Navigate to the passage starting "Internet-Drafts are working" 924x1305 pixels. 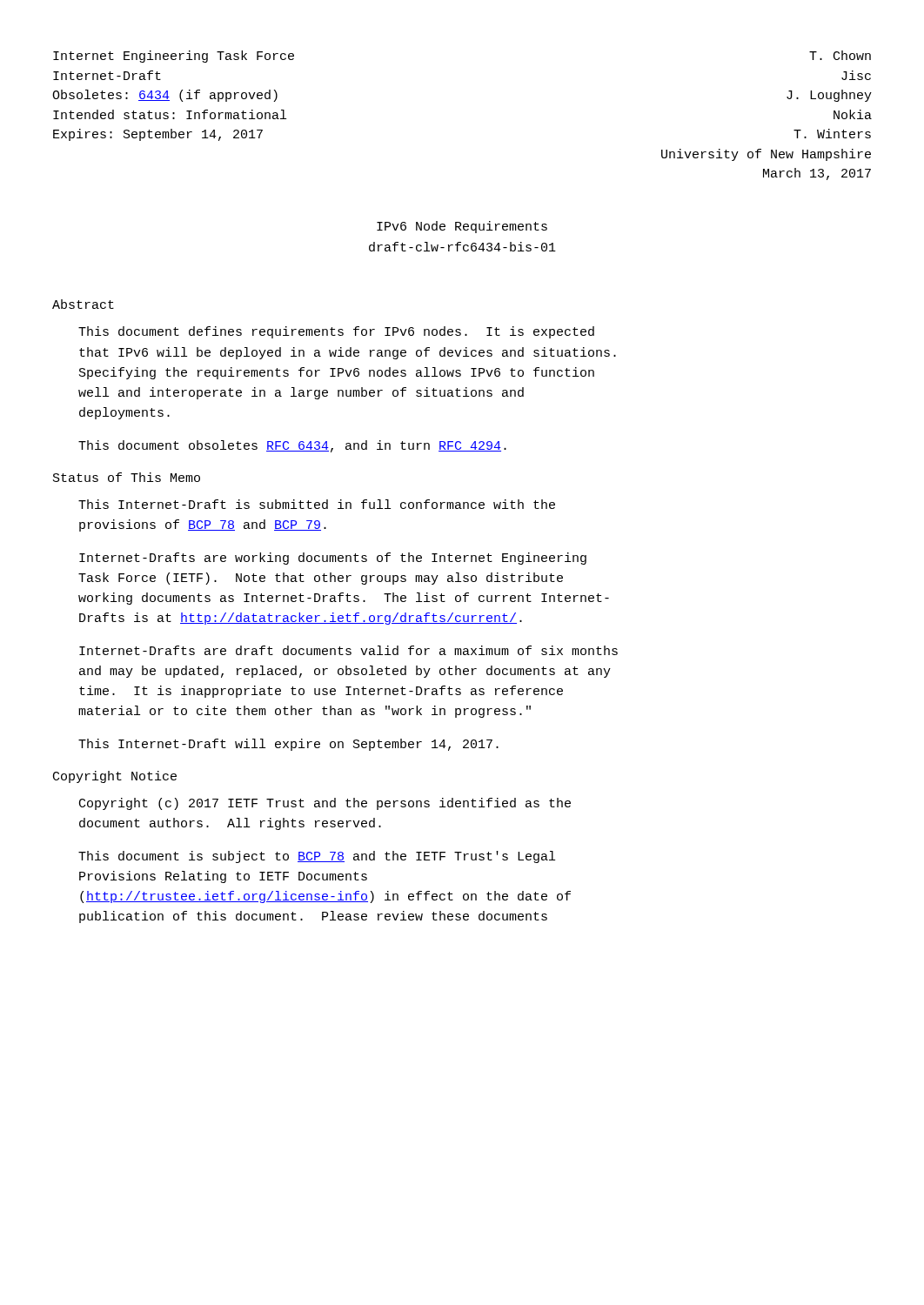click(x=345, y=589)
